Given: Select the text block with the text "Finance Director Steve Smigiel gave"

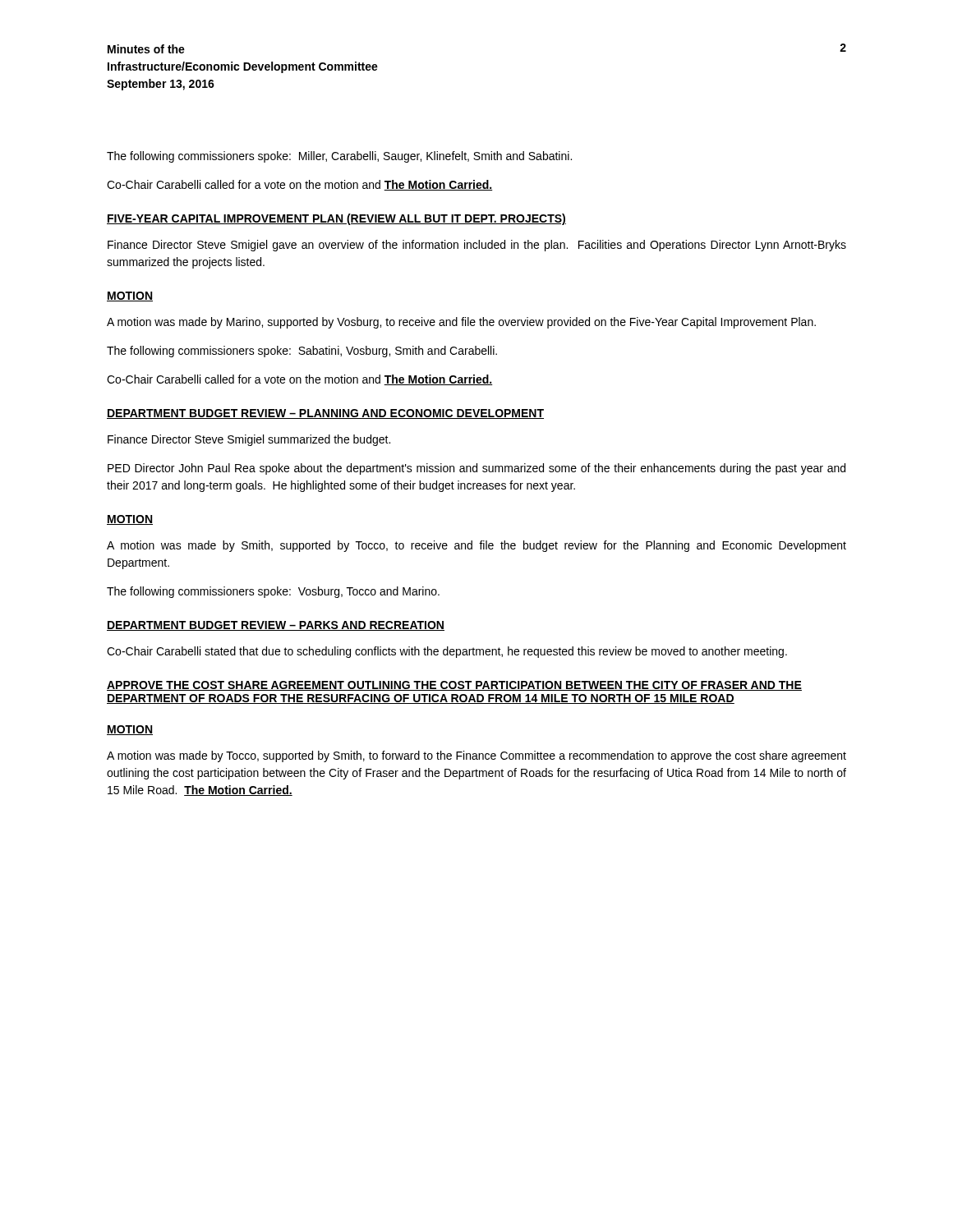Looking at the screenshot, I should 476,253.
